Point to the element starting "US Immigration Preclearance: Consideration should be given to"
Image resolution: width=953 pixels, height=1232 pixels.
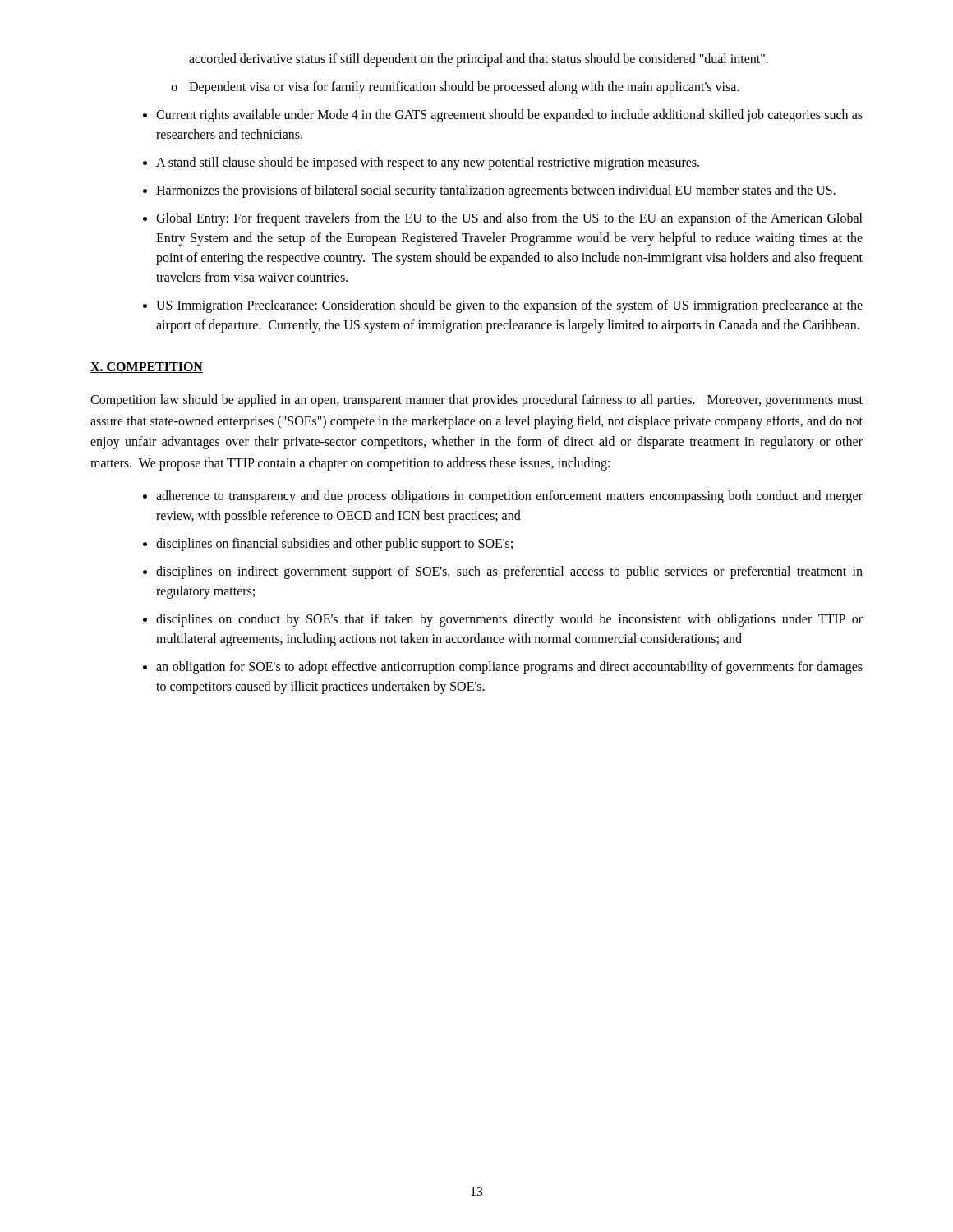pos(509,315)
